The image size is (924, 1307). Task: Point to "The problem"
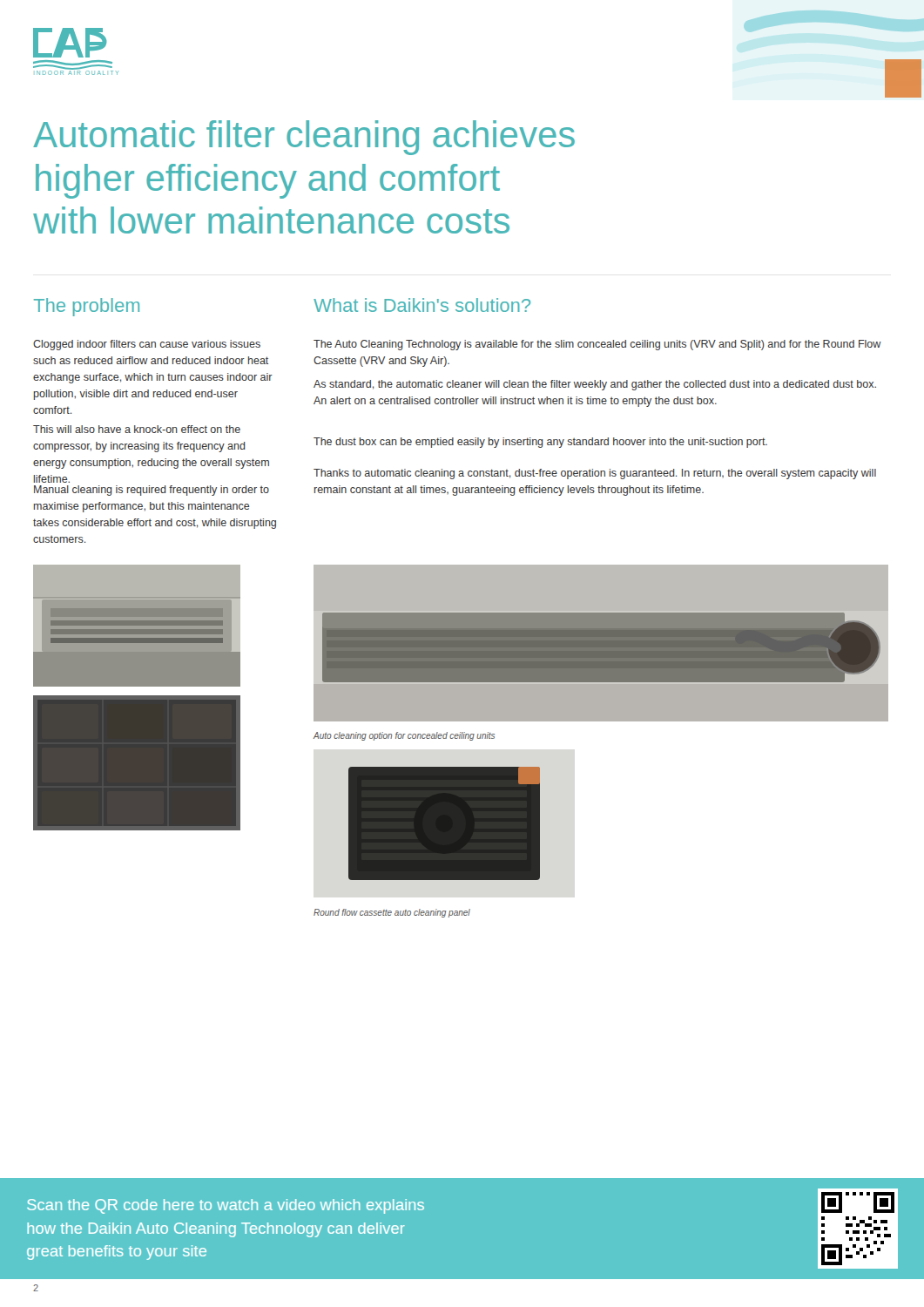87,307
